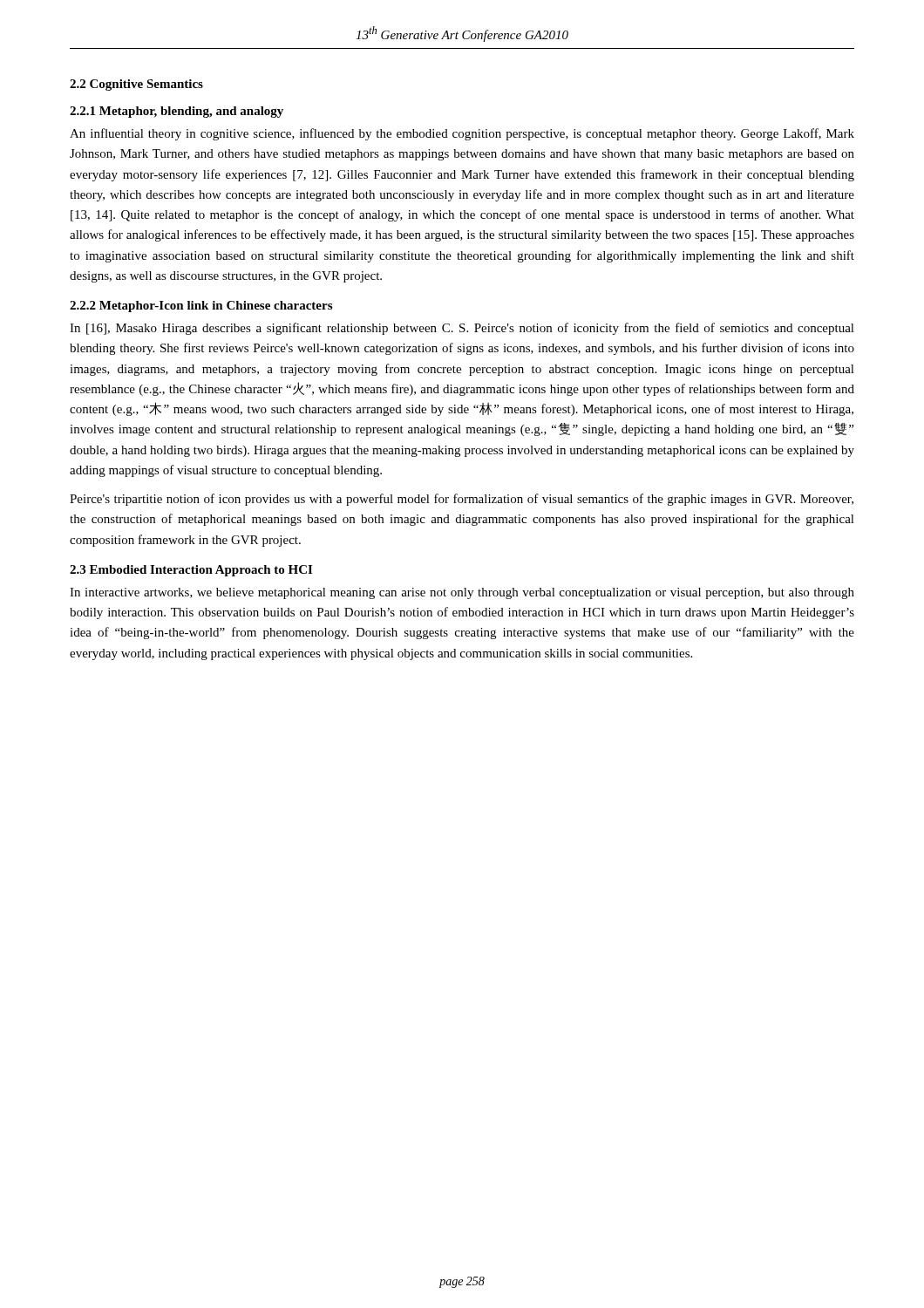Viewport: 924px width, 1308px height.
Task: Locate the text block starting "In interactive artworks, we believe metaphorical"
Action: tap(462, 622)
